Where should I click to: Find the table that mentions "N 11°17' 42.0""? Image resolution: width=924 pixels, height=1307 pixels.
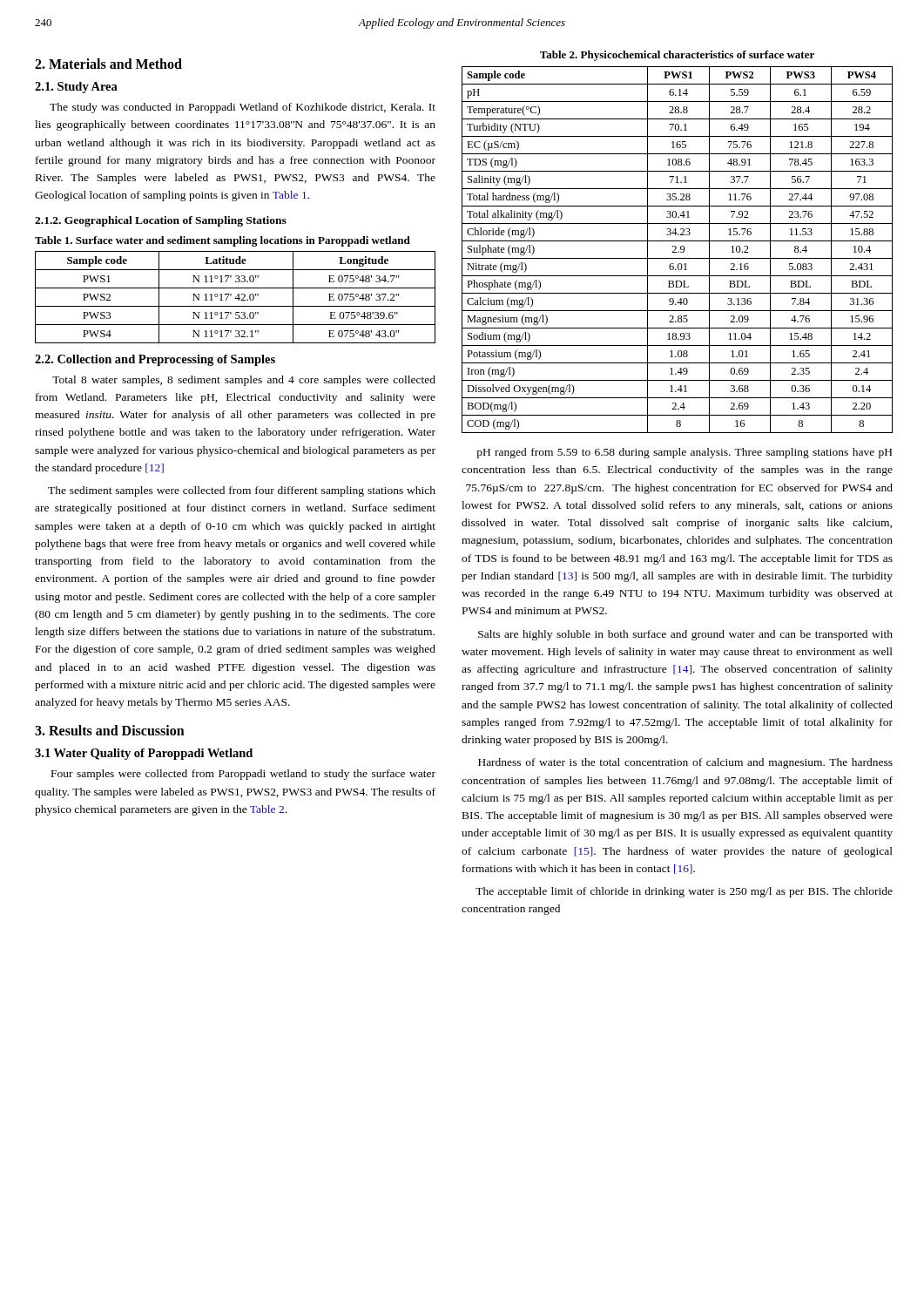click(x=235, y=297)
